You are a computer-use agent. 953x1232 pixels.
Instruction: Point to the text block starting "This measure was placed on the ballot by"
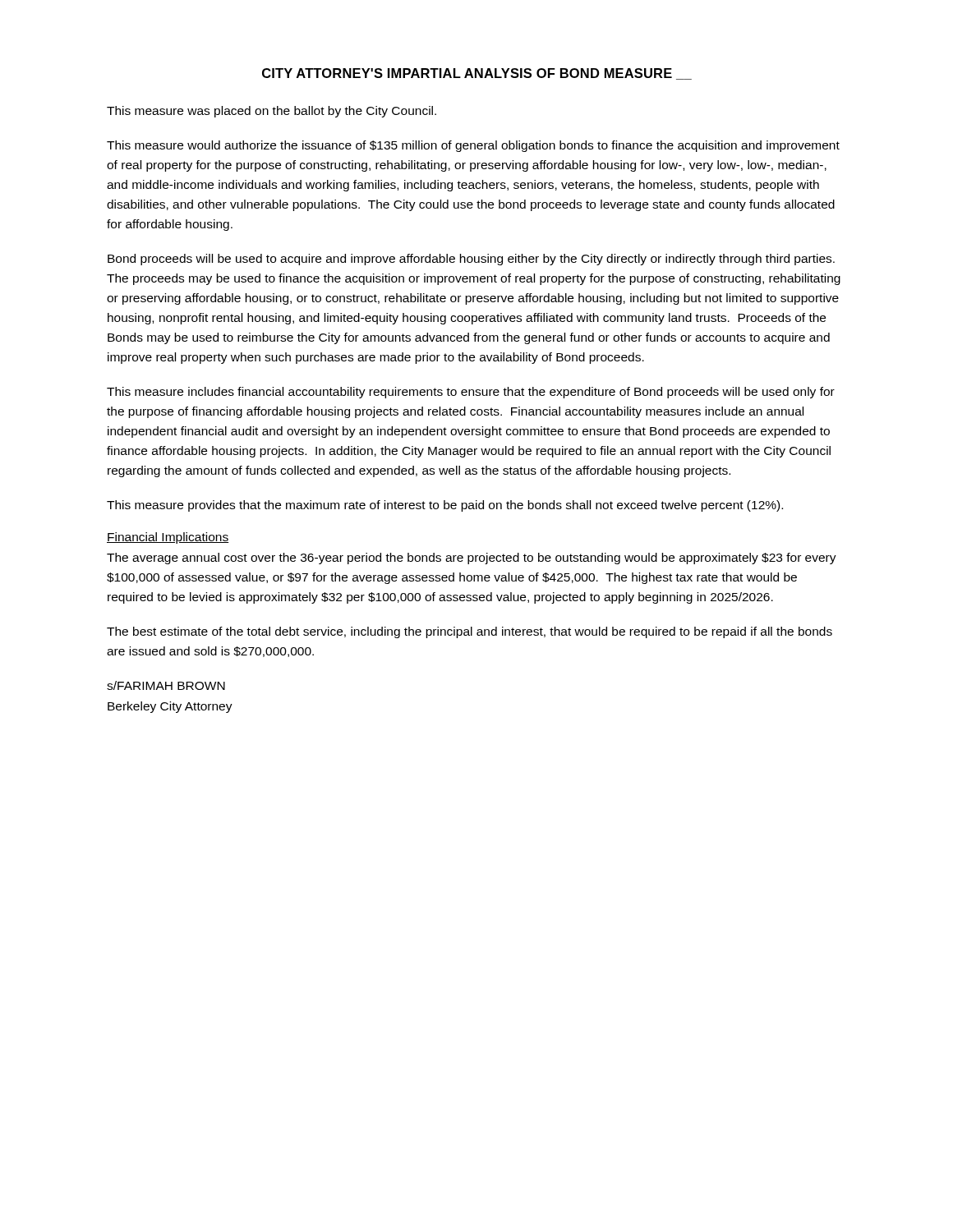pyautogui.click(x=272, y=110)
